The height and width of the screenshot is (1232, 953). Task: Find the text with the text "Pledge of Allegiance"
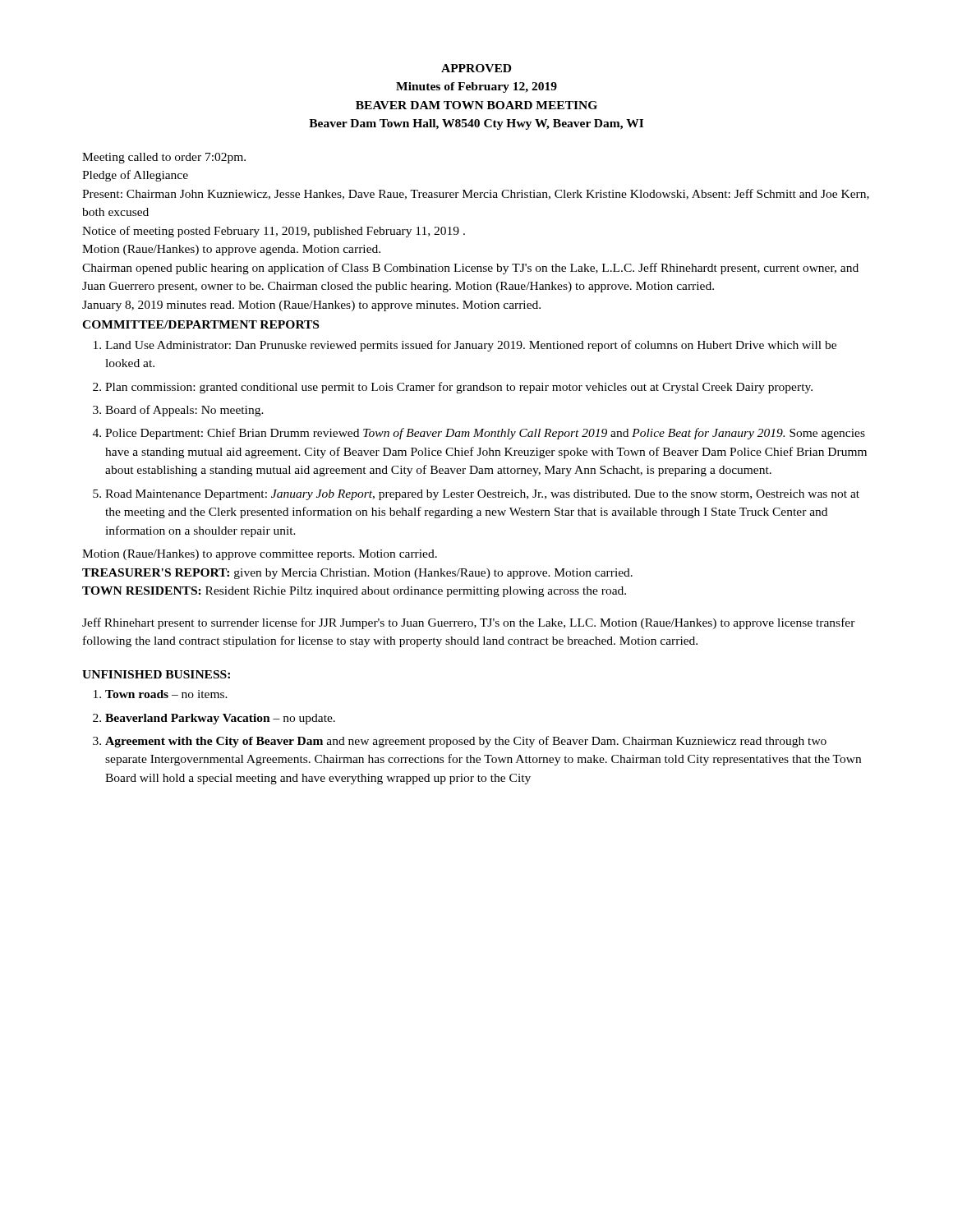(135, 176)
